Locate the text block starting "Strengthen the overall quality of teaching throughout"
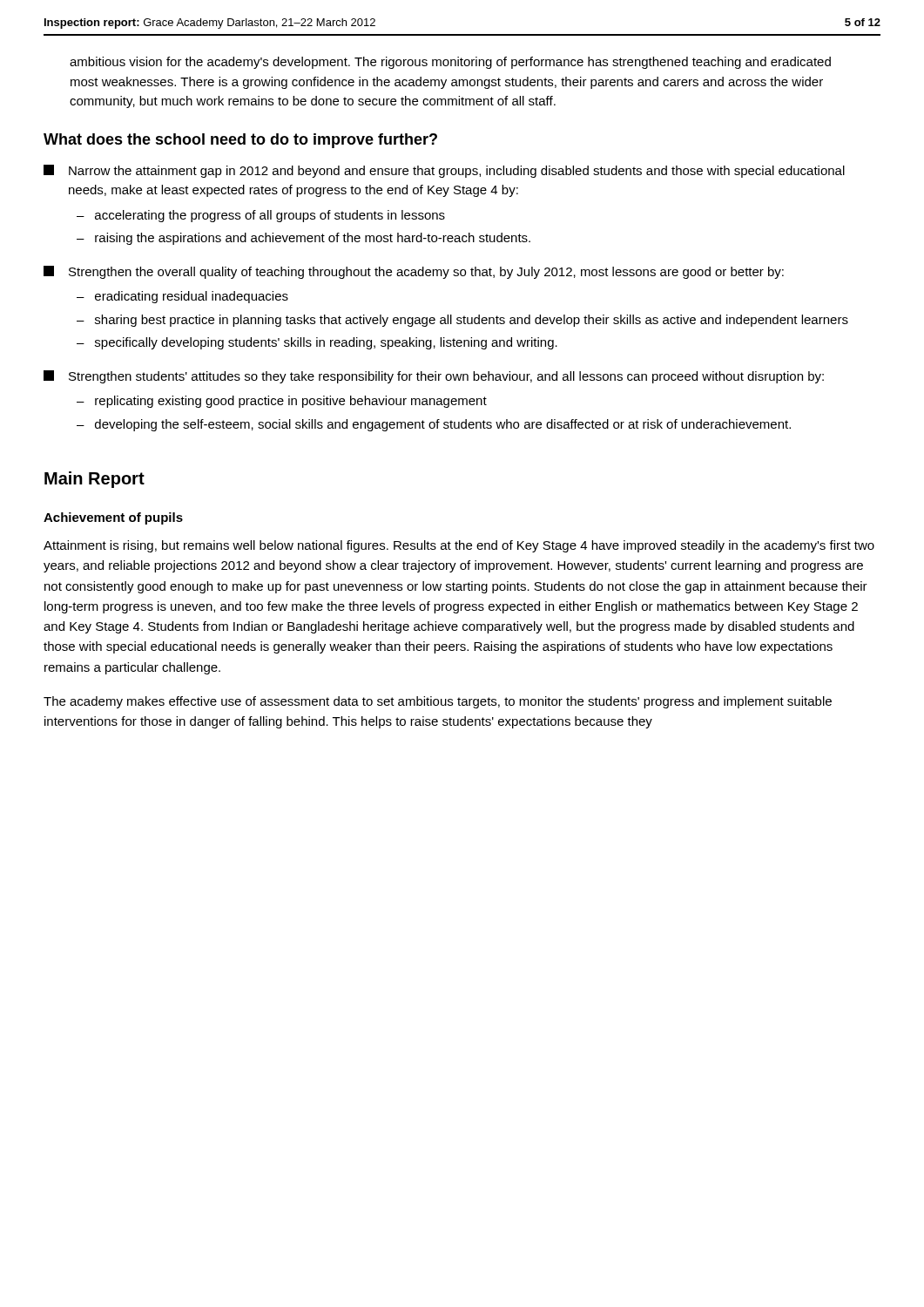The height and width of the screenshot is (1307, 924). (462, 309)
